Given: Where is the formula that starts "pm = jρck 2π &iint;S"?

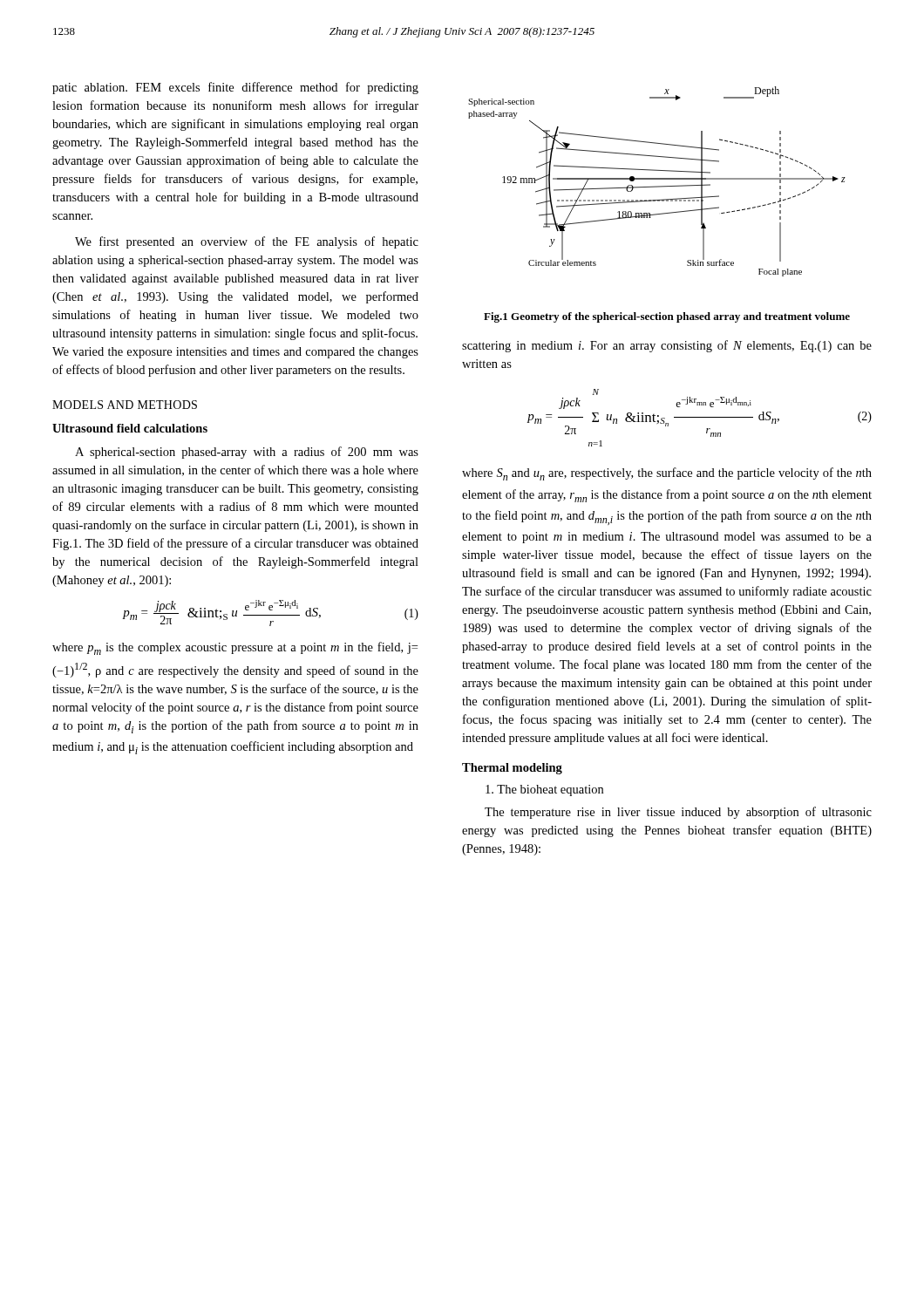Looking at the screenshot, I should [240, 613].
